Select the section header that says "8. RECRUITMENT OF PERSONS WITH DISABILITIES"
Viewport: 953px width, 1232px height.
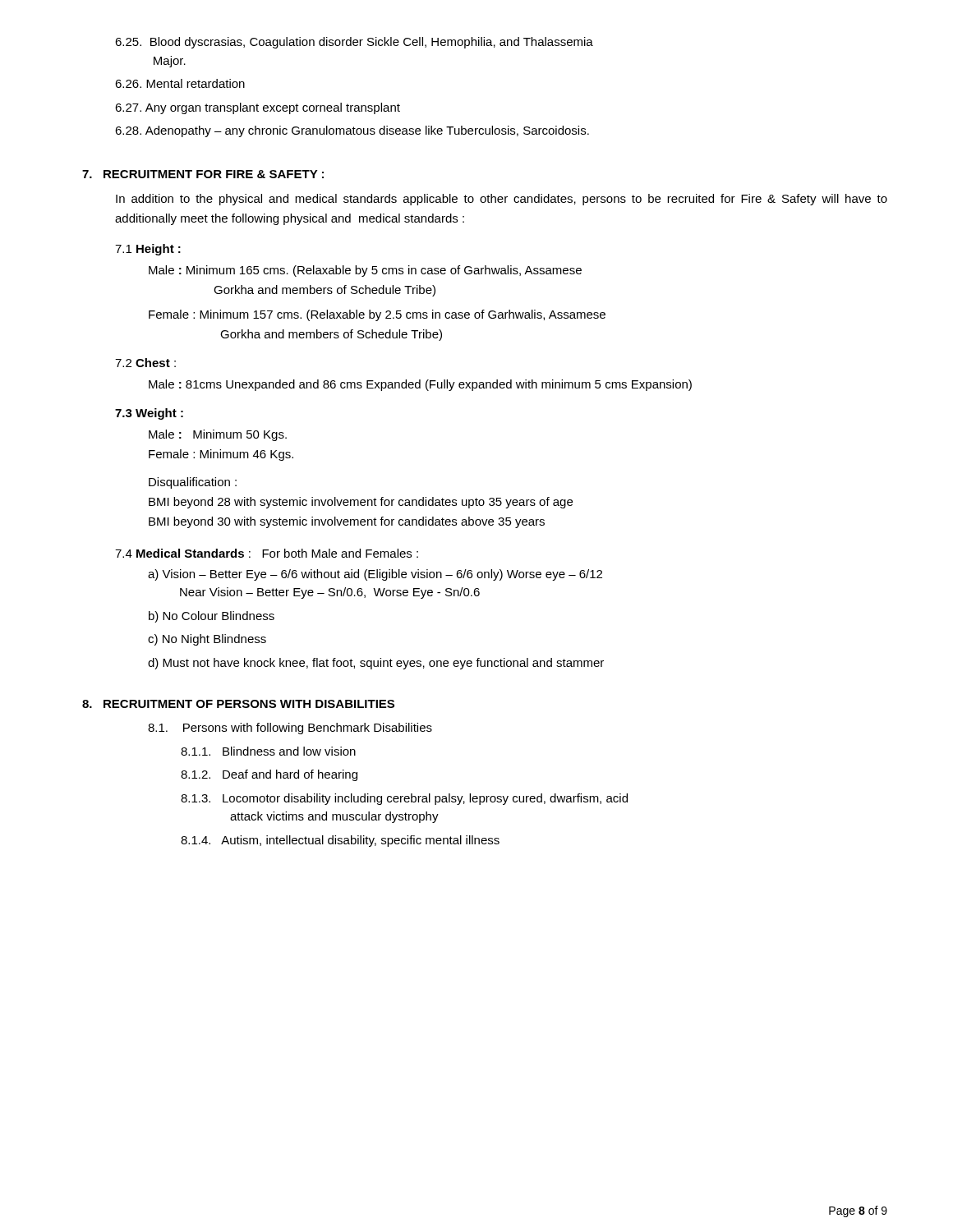tap(239, 703)
